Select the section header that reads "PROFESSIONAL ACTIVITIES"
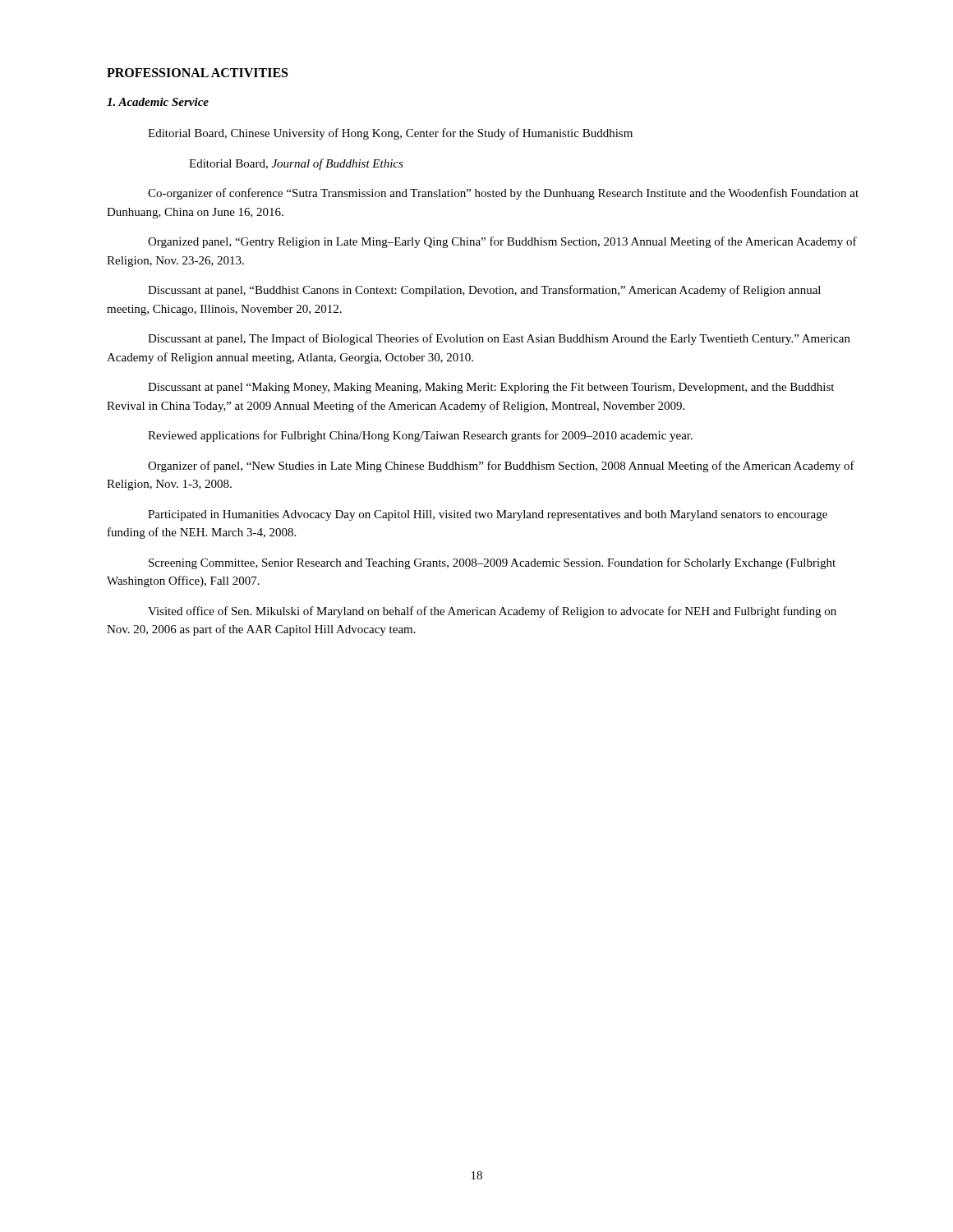This screenshot has width=953, height=1232. [x=198, y=73]
